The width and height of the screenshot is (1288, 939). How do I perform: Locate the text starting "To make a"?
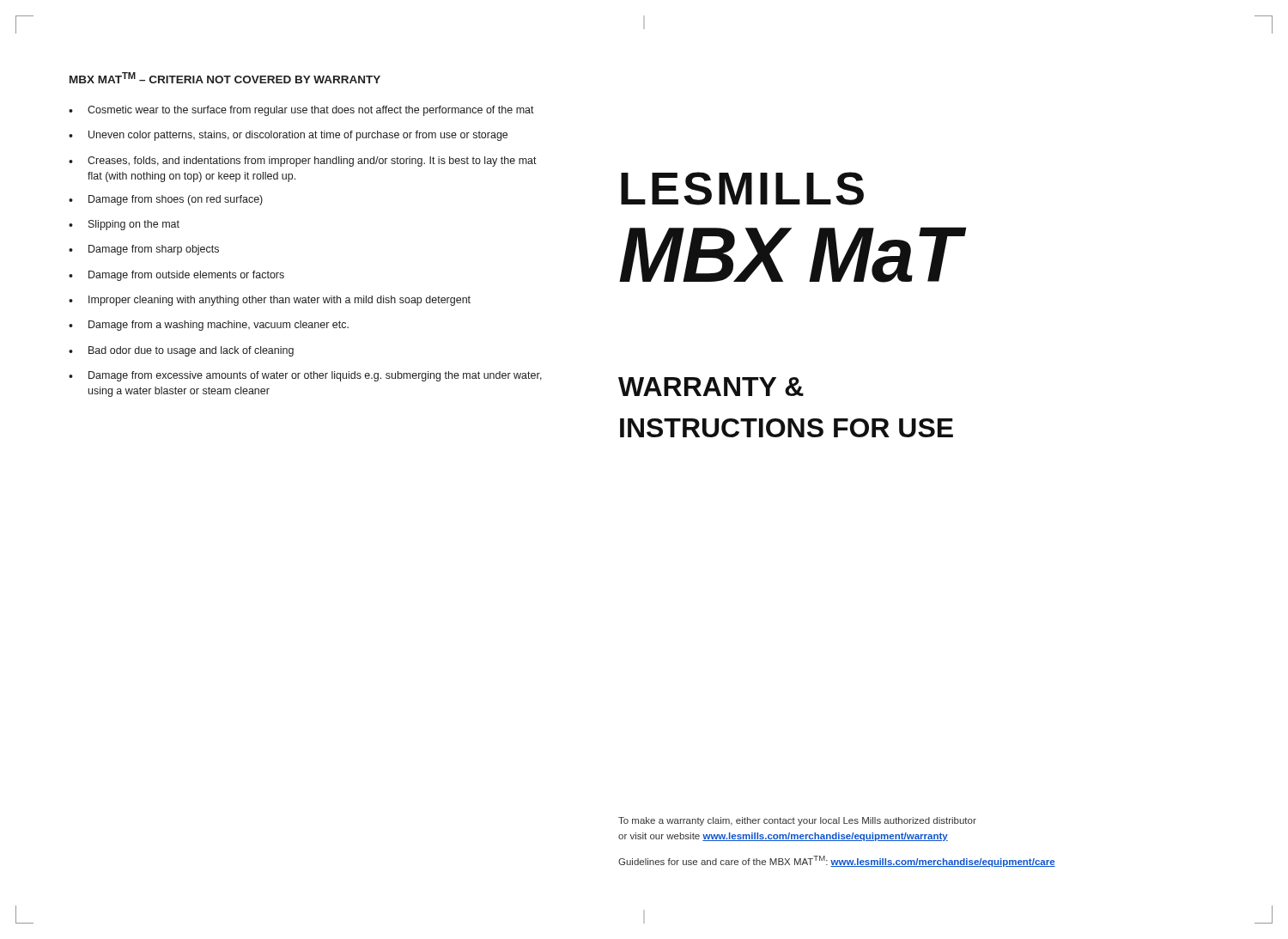click(797, 828)
